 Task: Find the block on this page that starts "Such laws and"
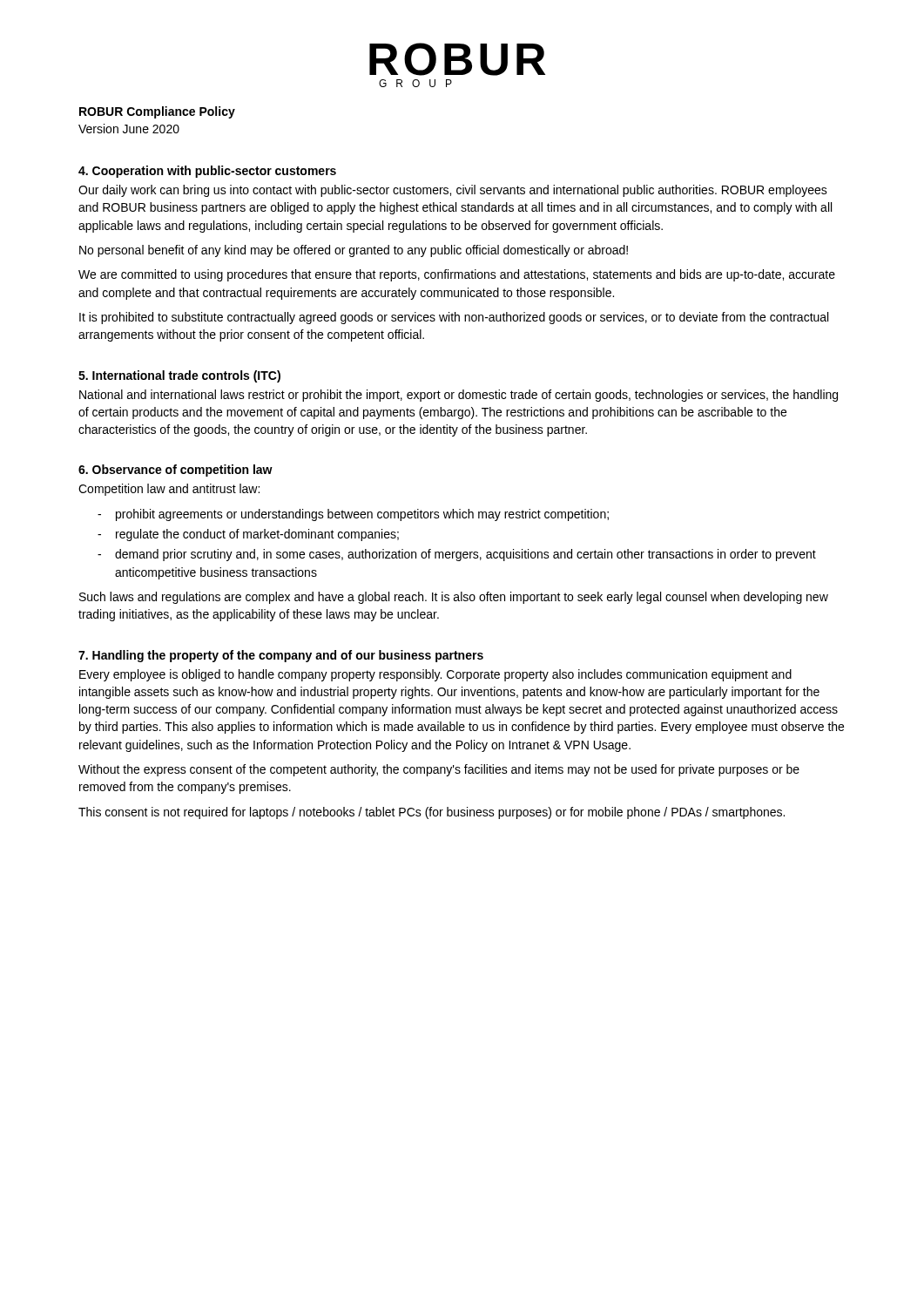[453, 606]
